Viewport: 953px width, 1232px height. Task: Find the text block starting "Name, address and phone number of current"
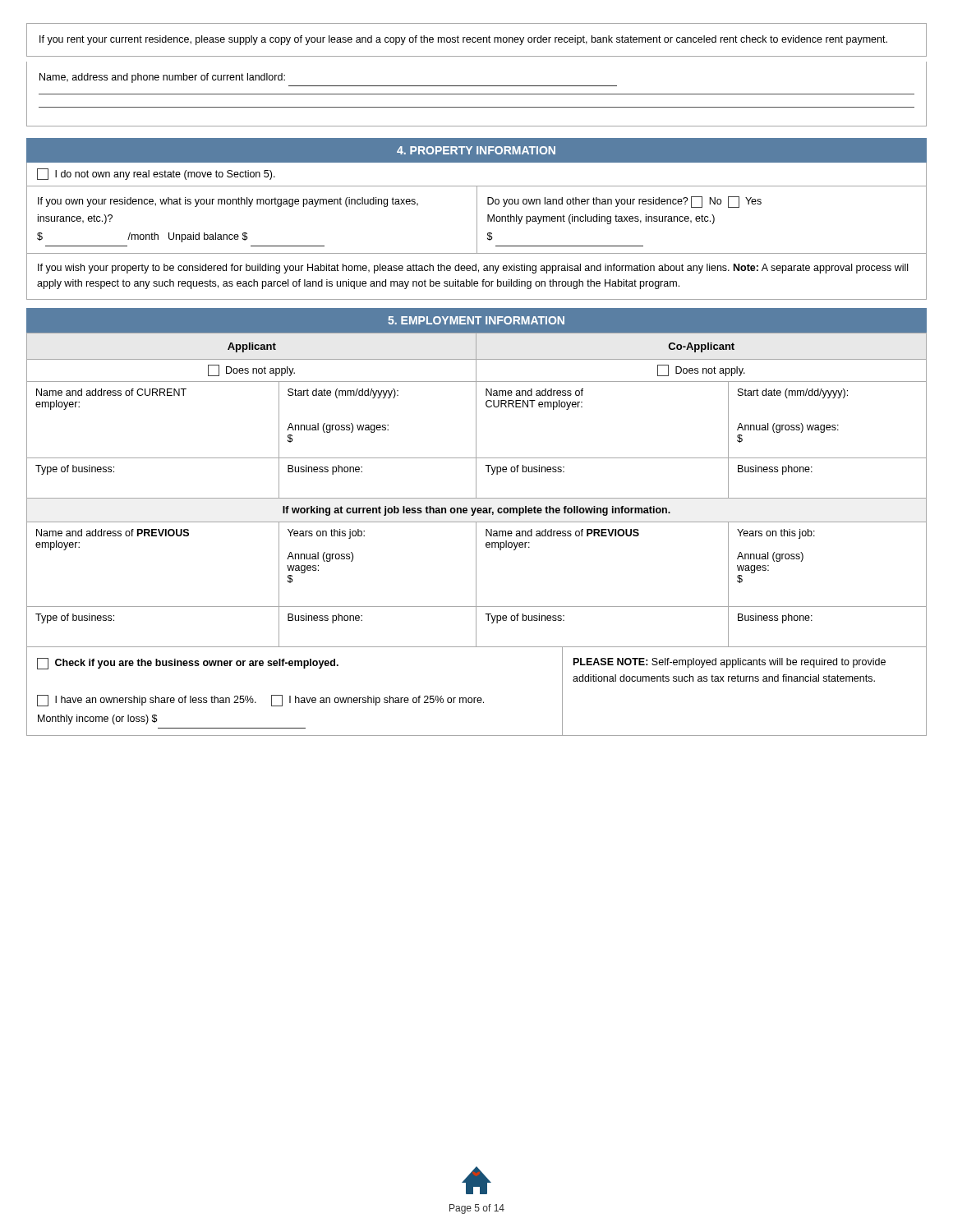coord(476,88)
